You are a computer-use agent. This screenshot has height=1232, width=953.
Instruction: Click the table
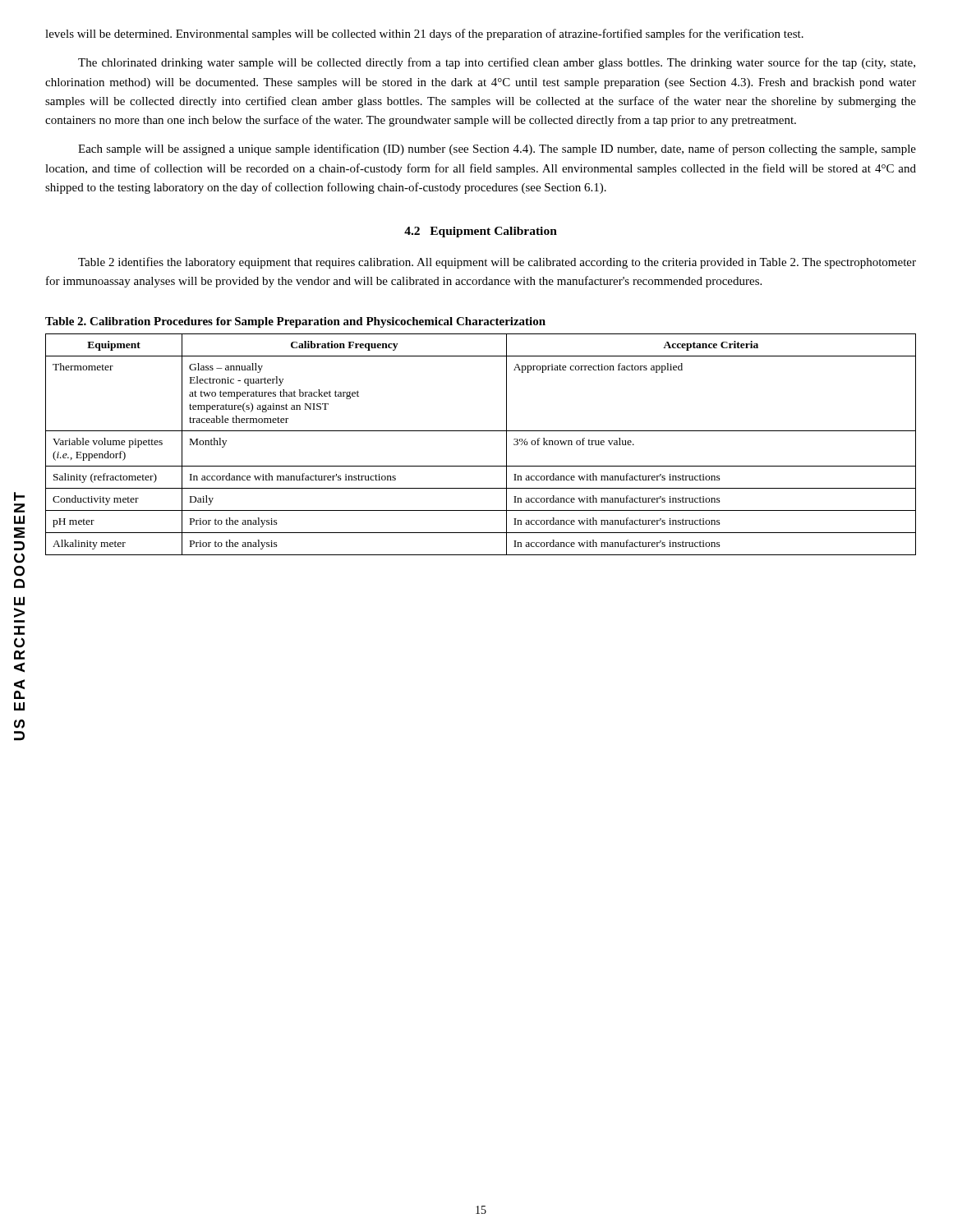click(x=481, y=444)
